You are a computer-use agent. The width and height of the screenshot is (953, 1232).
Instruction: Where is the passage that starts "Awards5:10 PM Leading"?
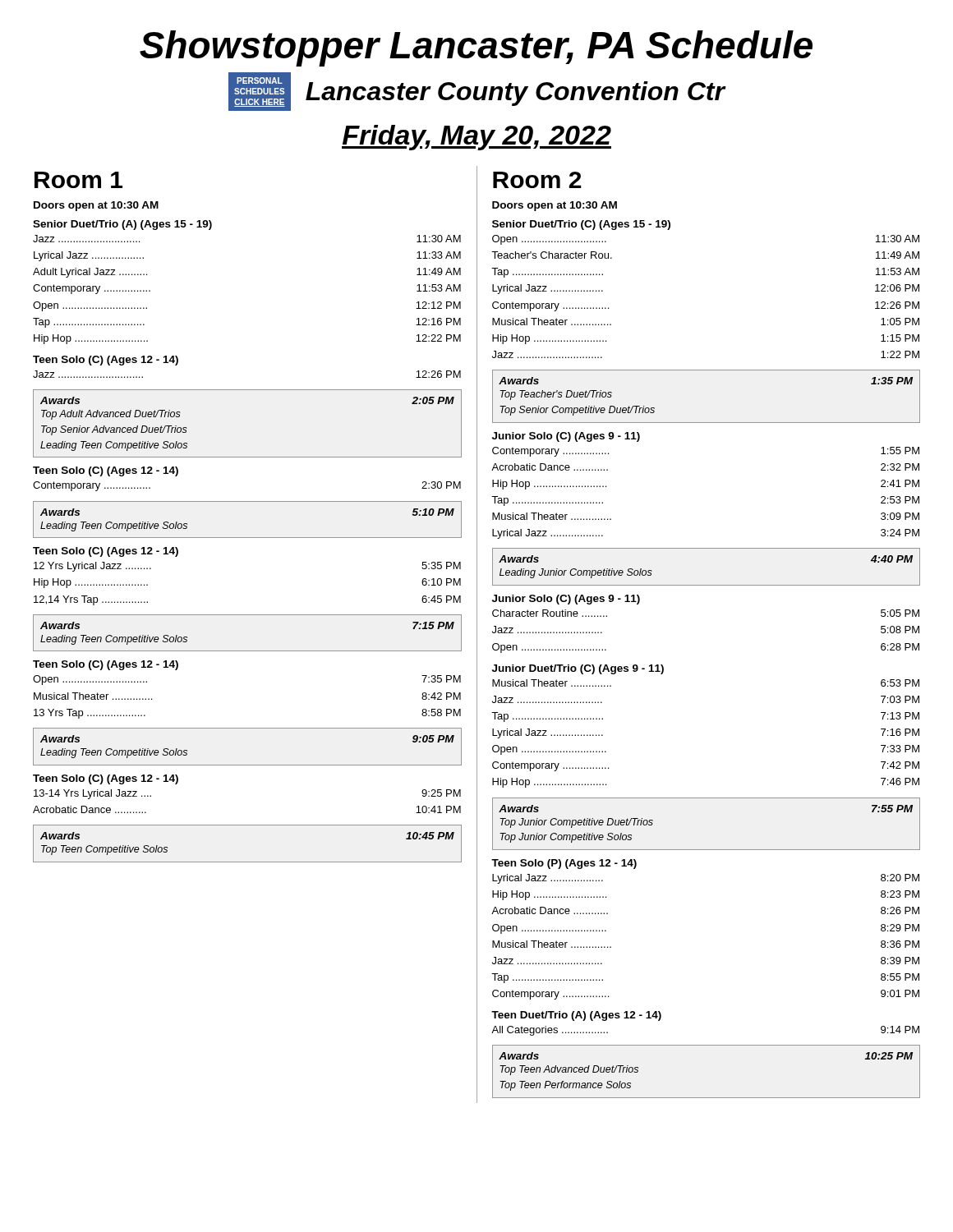pyautogui.click(x=64, y=512)
